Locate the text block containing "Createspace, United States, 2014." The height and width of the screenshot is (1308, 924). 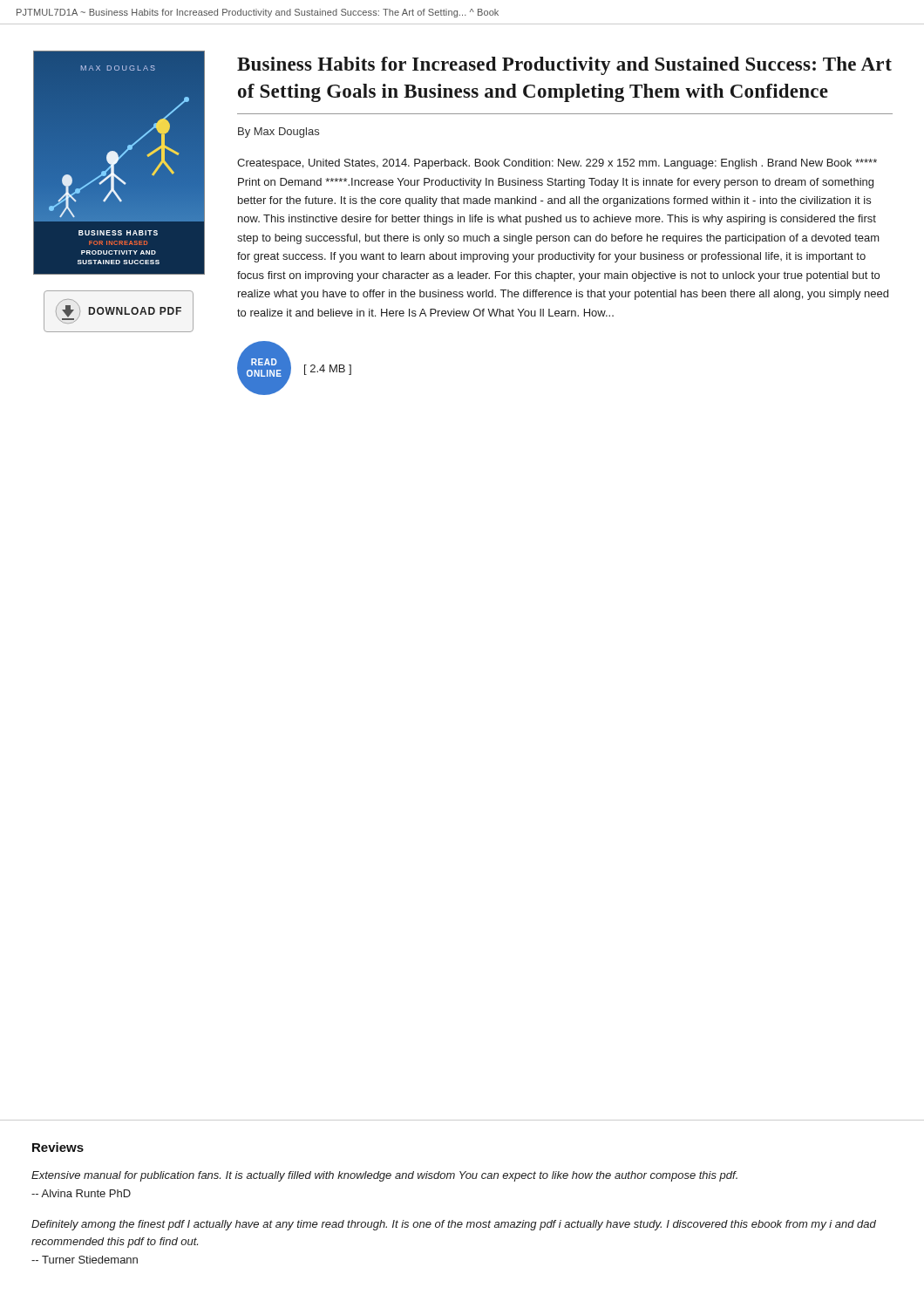point(563,237)
